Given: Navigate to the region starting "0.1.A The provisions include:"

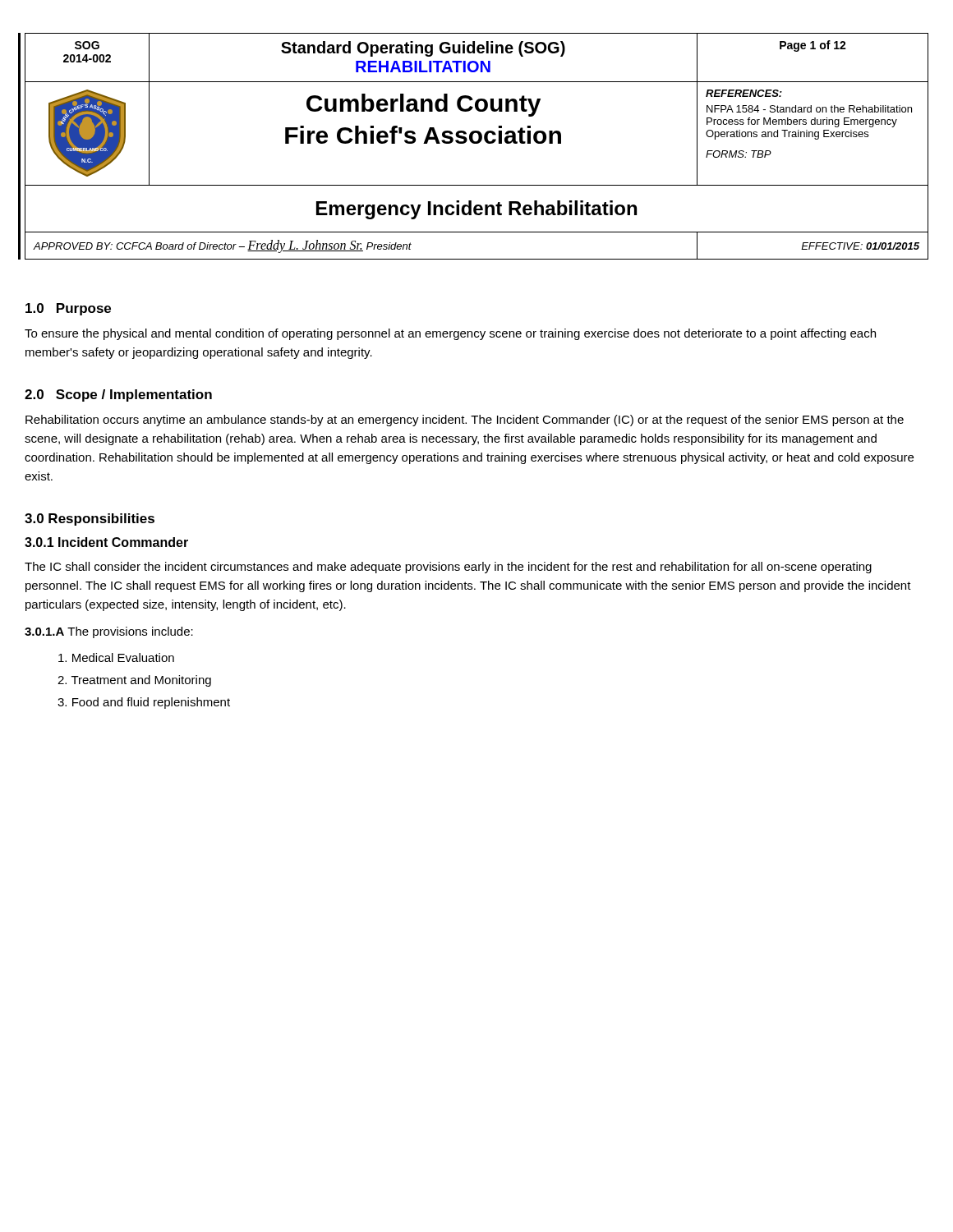Looking at the screenshot, I should tap(109, 631).
